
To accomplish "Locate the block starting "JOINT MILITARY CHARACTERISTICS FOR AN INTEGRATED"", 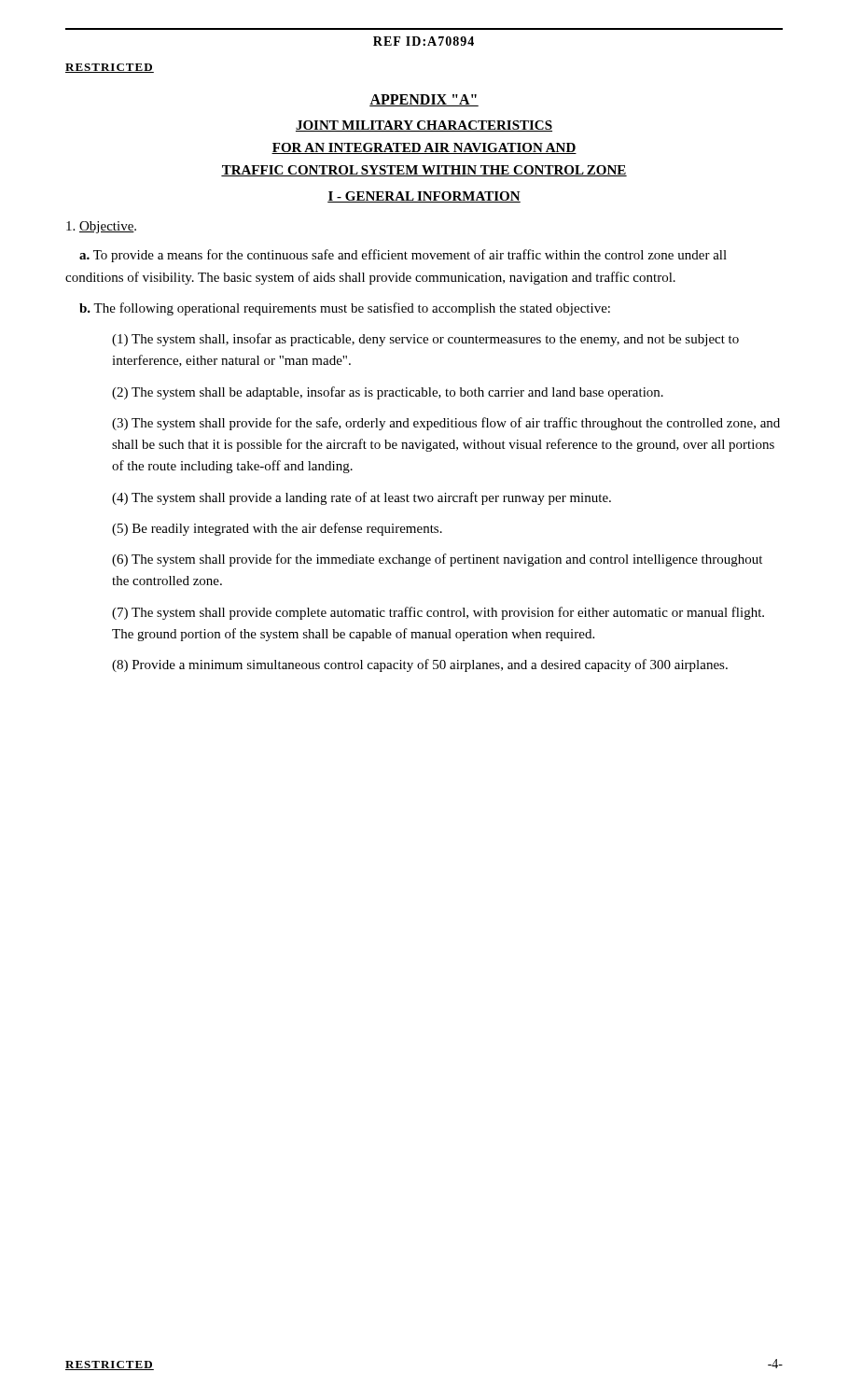I will tap(424, 147).
